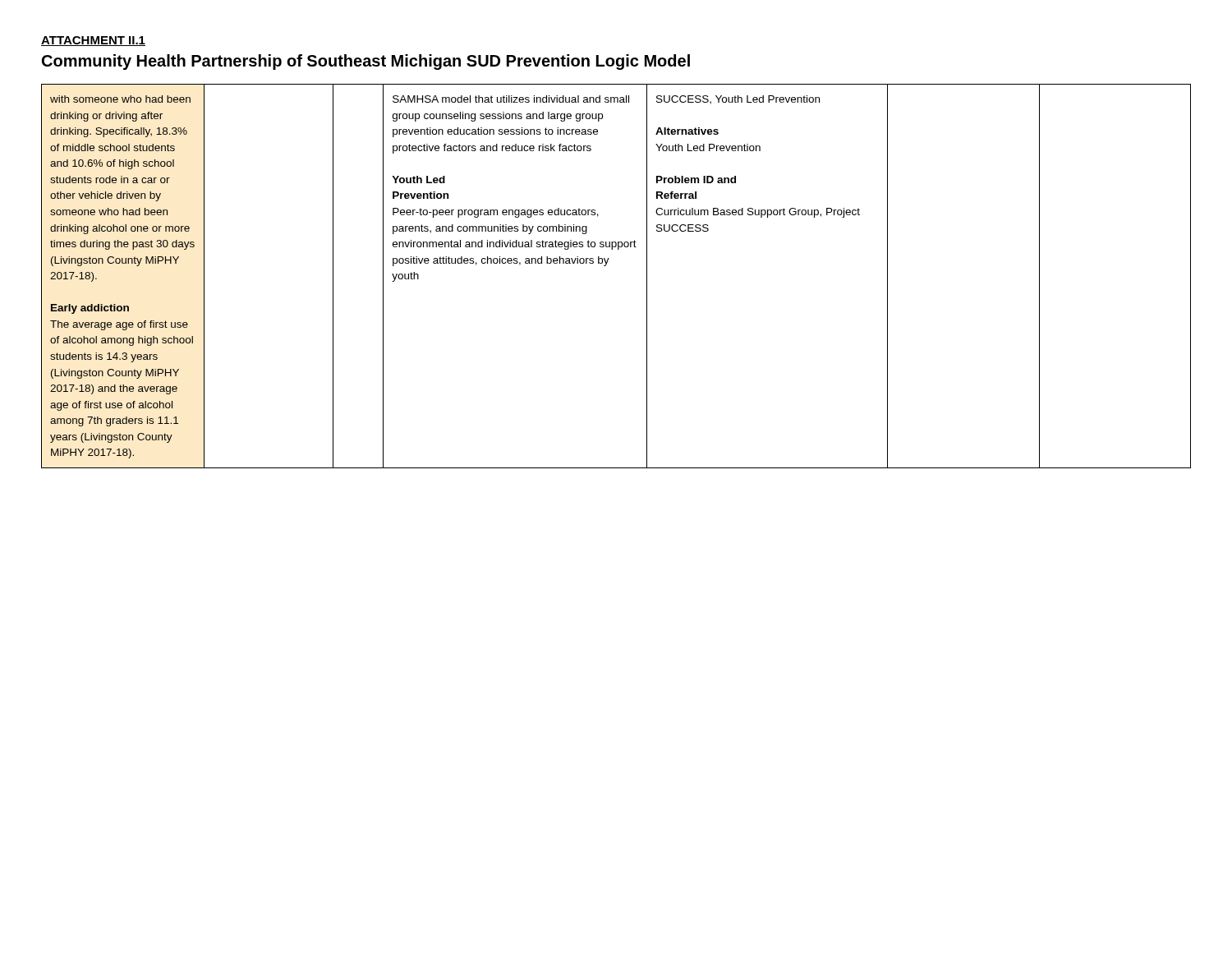This screenshot has width=1232, height=953.
Task: Find the table that mentions "with someone who had"
Action: point(616,276)
